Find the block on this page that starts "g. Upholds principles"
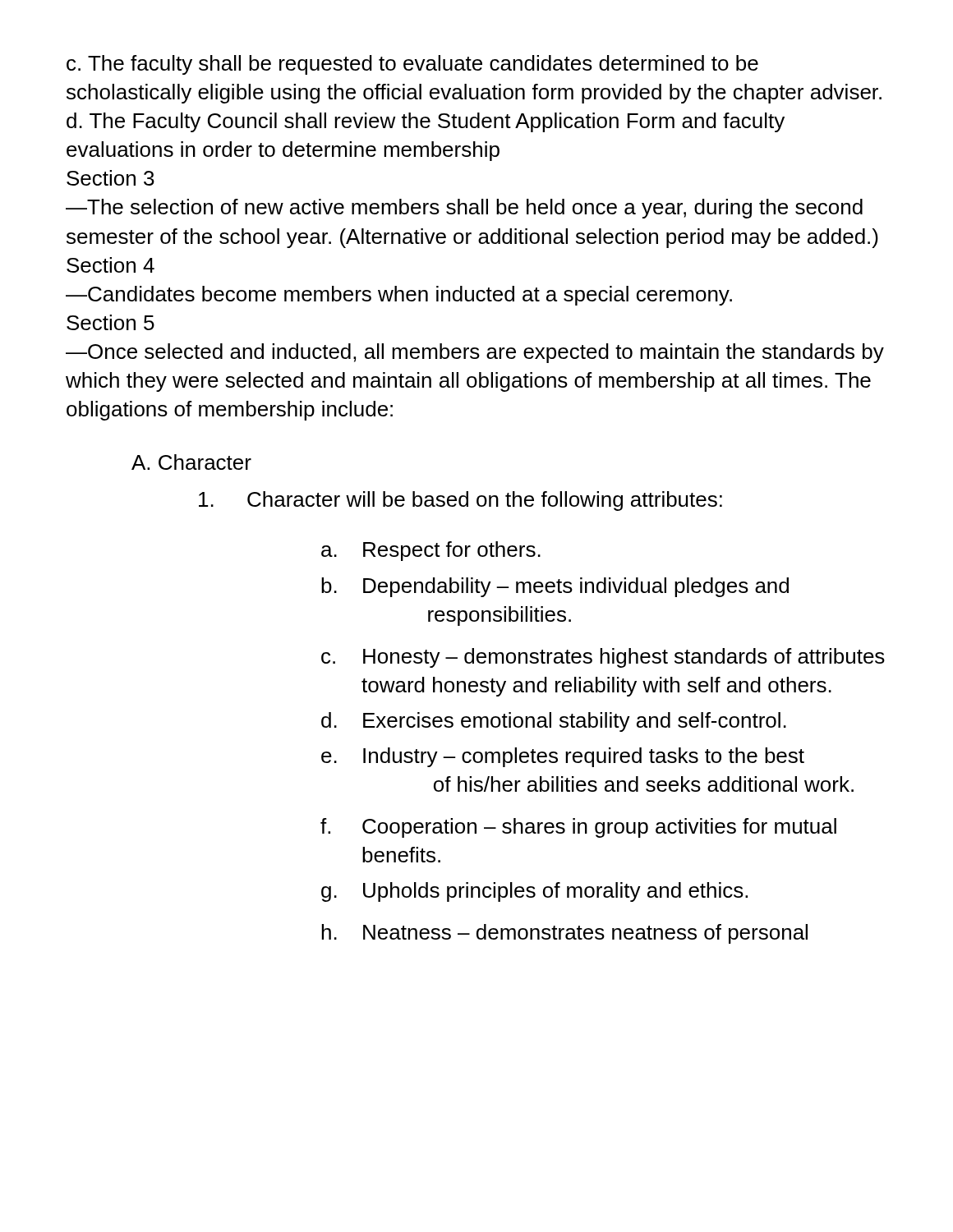Screen dimensions: 1232x953 (535, 891)
